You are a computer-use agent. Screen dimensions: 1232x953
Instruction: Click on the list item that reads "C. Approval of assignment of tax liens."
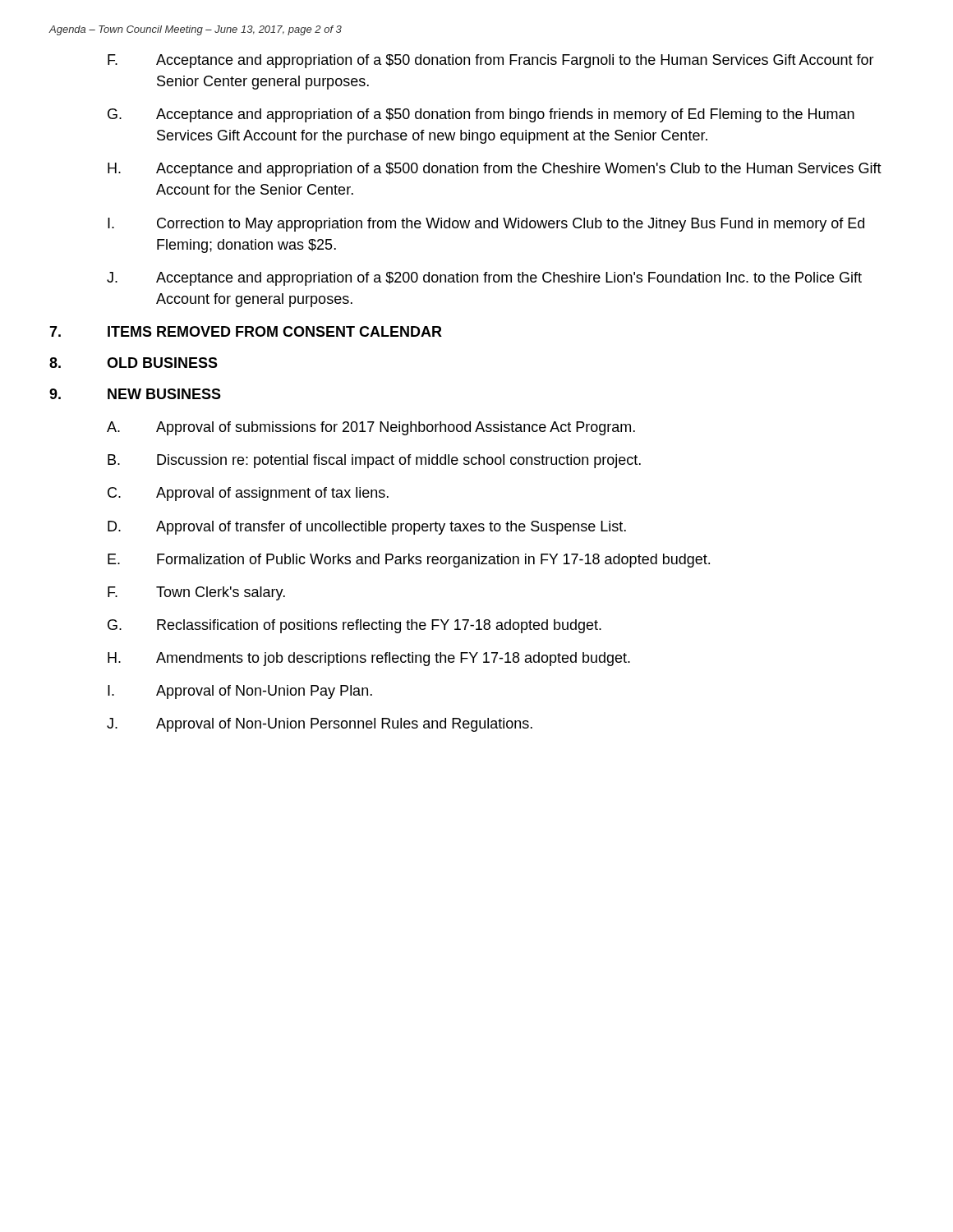click(x=248, y=494)
